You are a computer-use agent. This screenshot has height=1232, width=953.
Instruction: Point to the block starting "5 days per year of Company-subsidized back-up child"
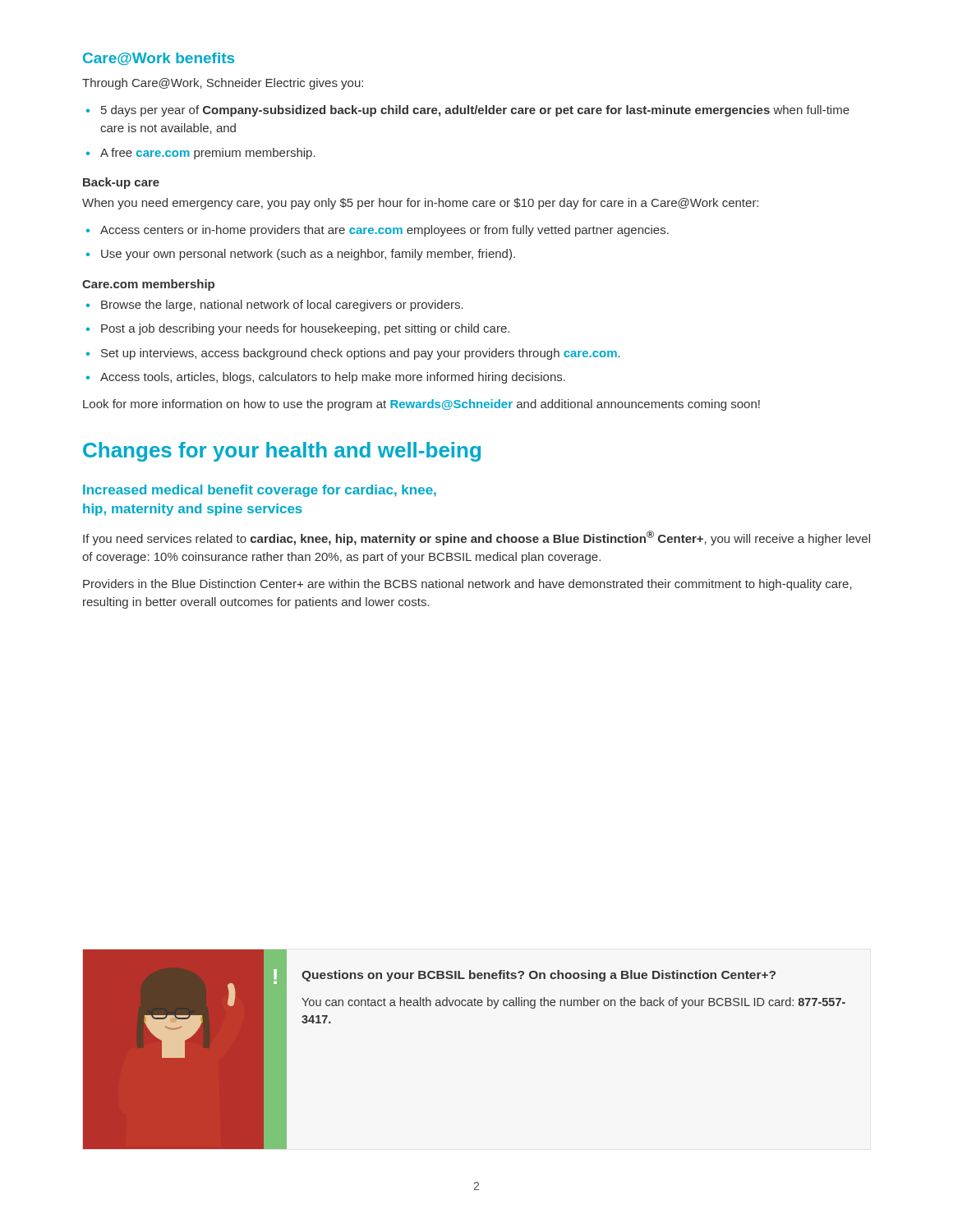click(475, 118)
